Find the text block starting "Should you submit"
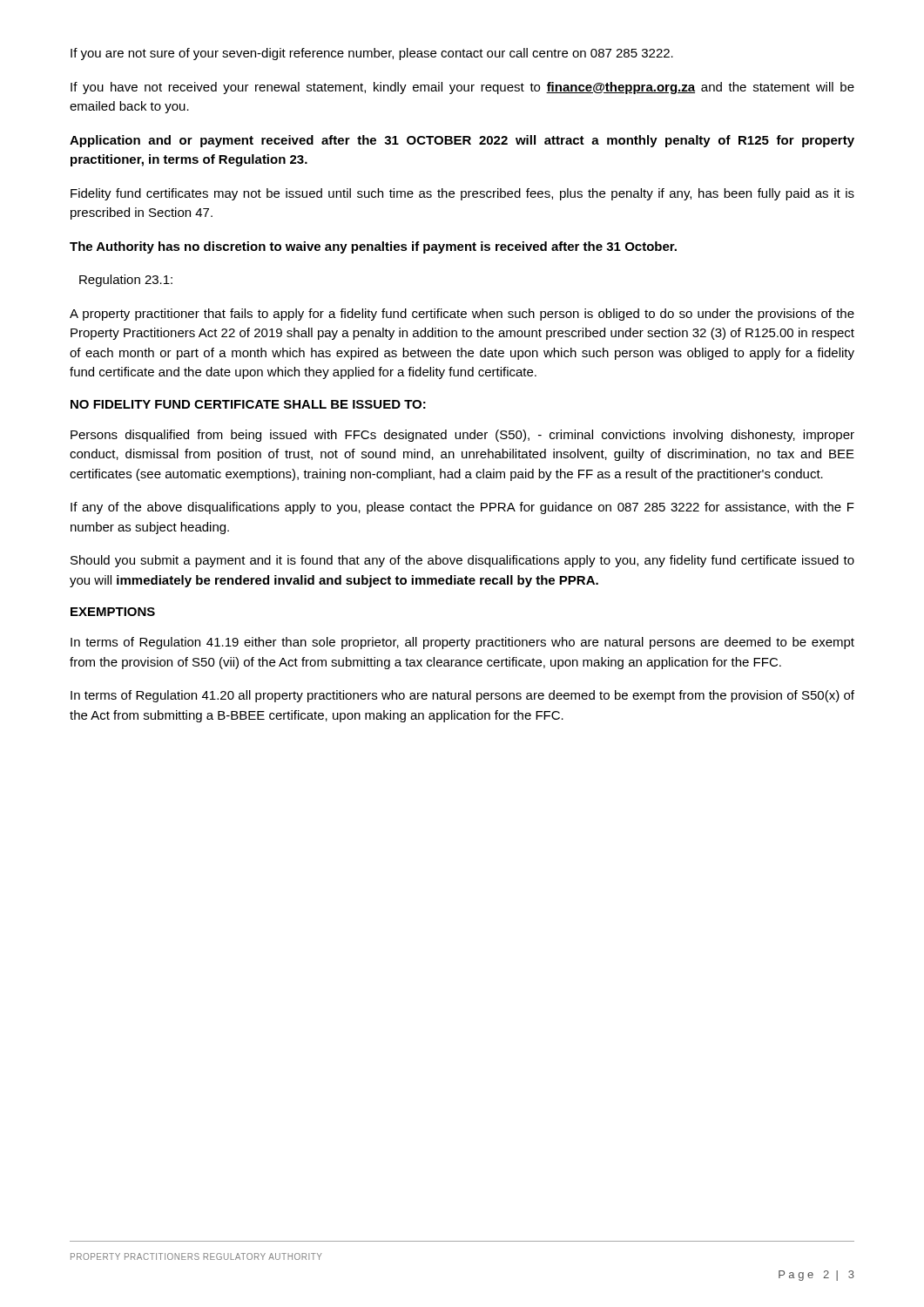 (462, 570)
